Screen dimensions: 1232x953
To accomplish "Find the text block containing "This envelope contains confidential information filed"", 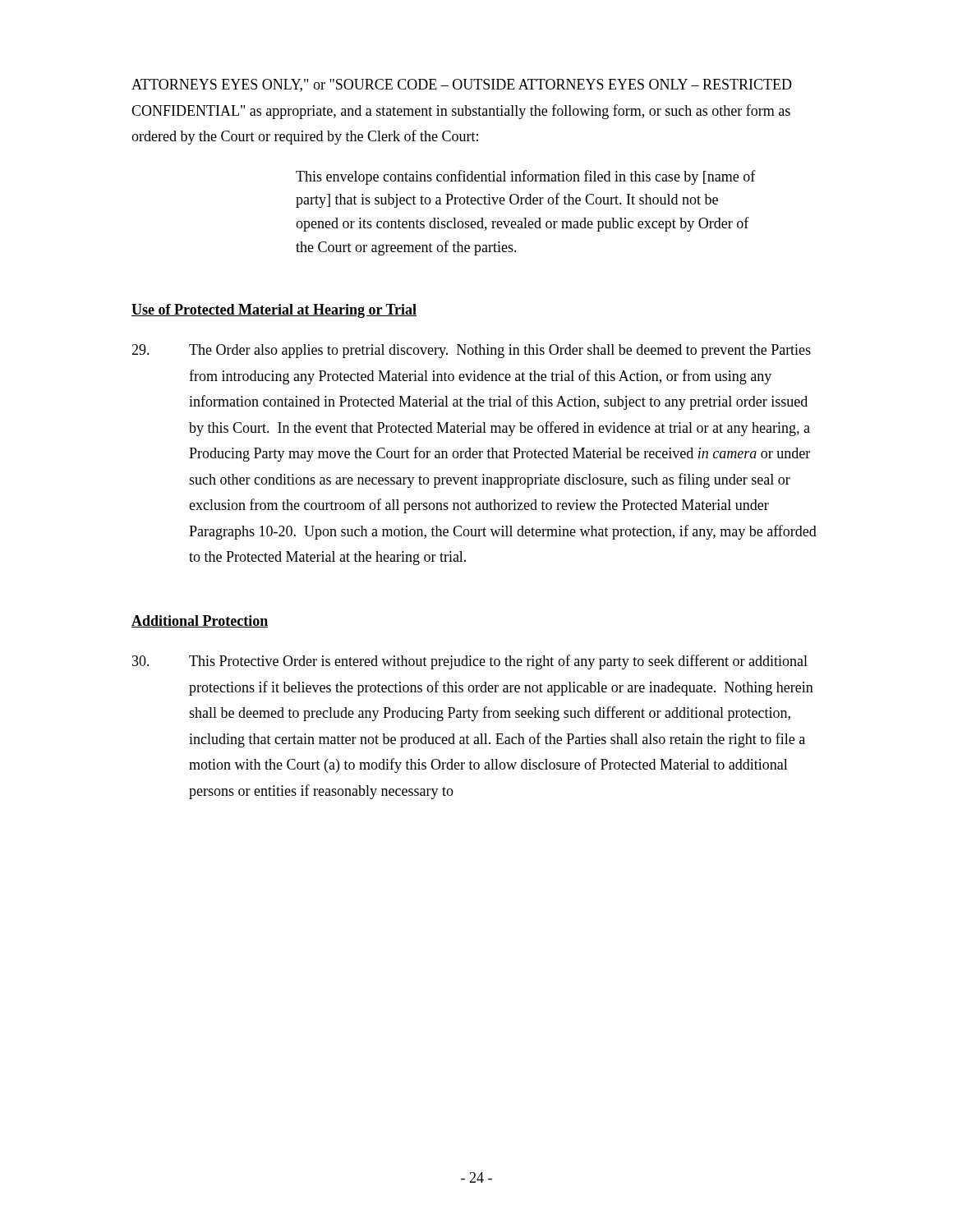I will click(x=525, y=212).
